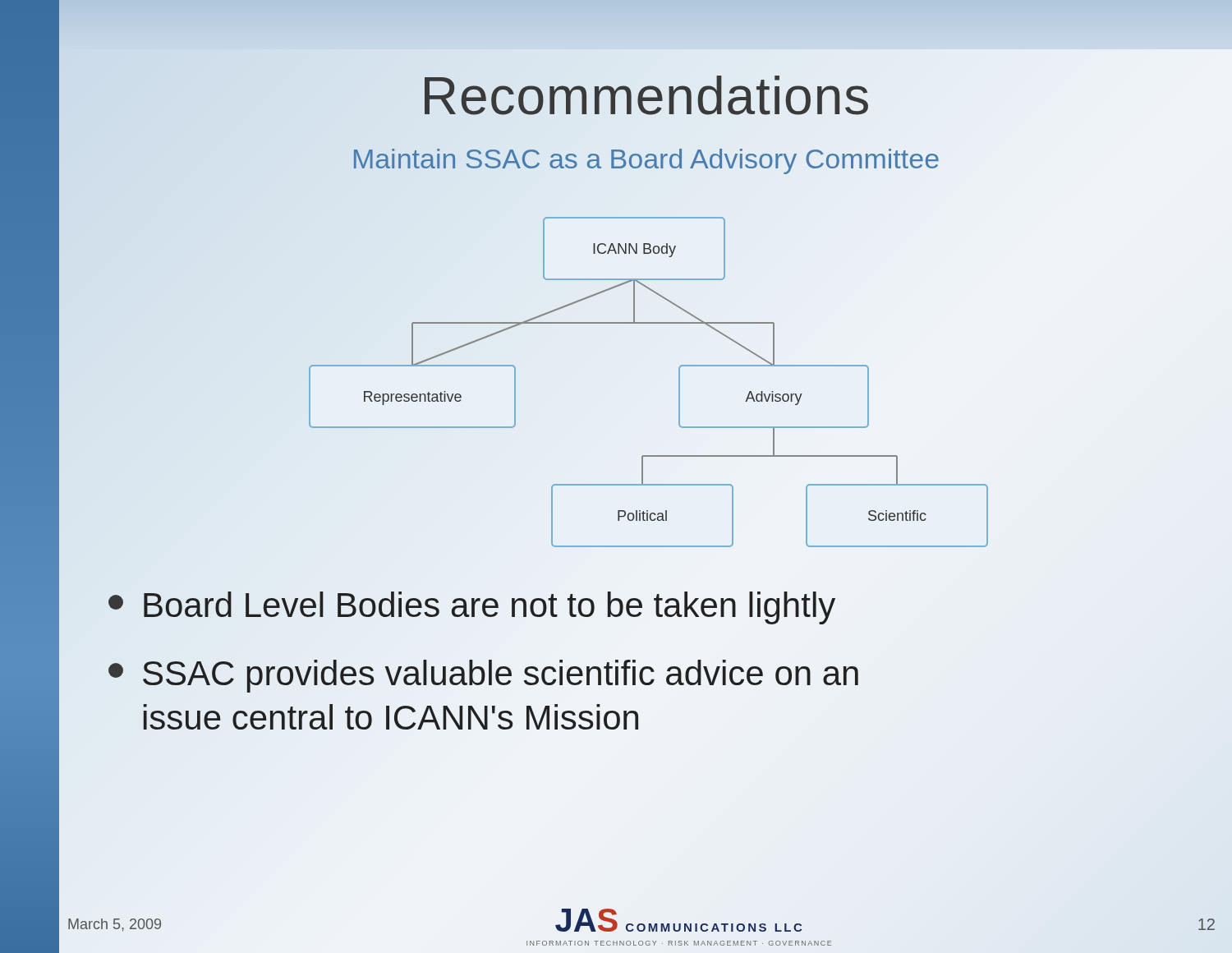The image size is (1232, 953).
Task: Find the text block starting "SSAC provides valuable scientific"
Action: tap(484, 696)
